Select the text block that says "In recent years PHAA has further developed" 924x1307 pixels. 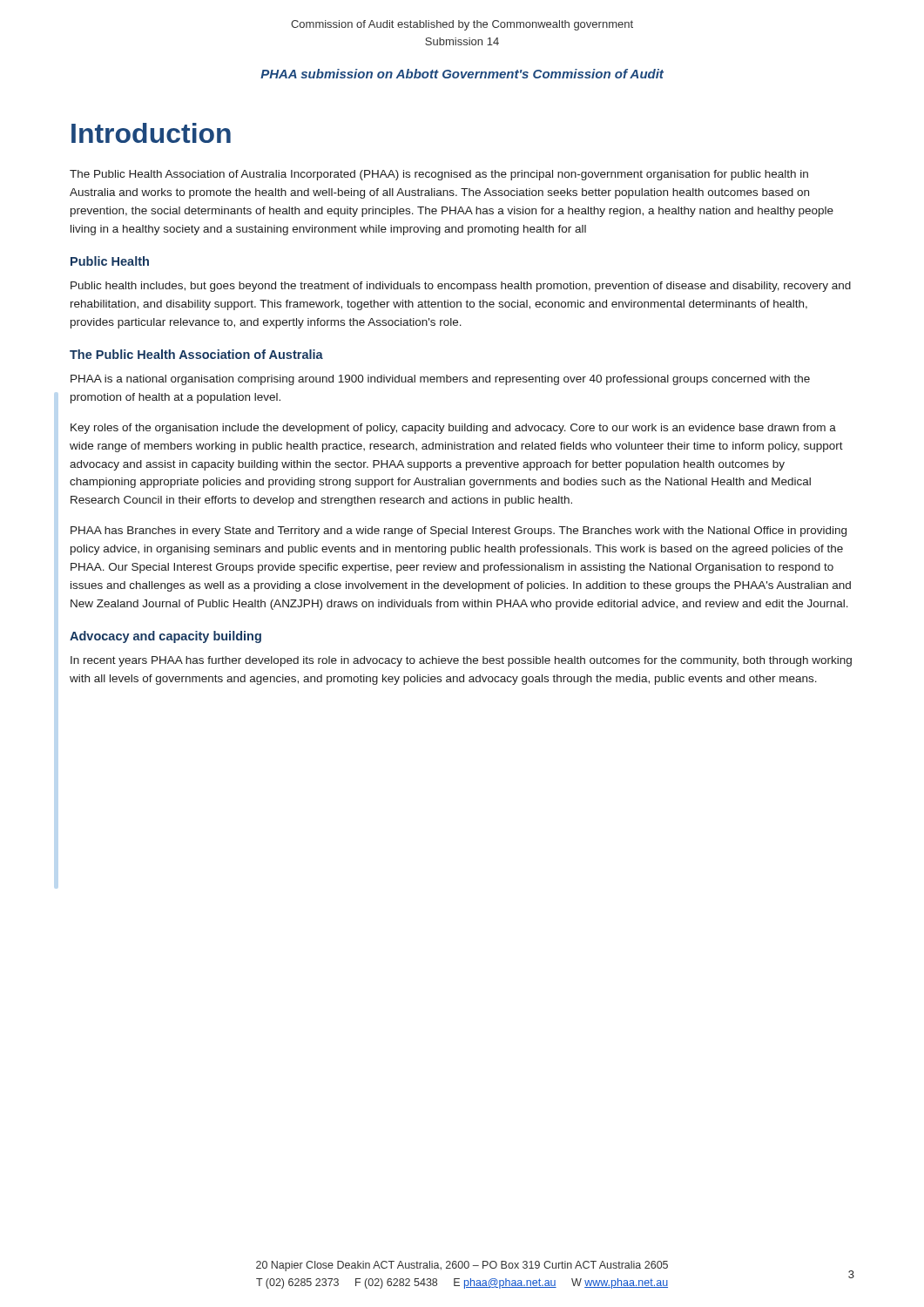tap(461, 669)
